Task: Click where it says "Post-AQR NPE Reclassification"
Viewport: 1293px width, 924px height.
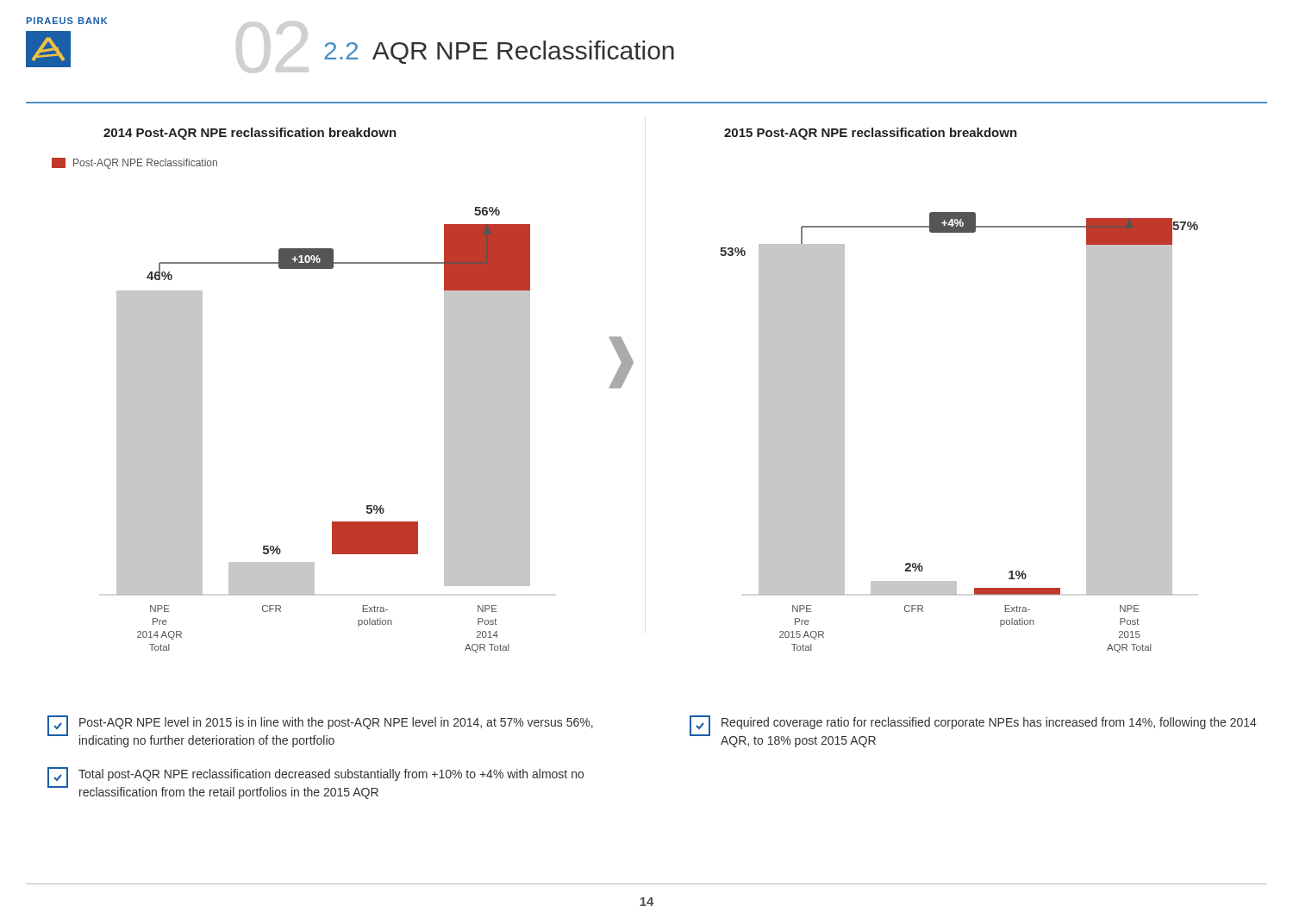Action: coord(135,163)
